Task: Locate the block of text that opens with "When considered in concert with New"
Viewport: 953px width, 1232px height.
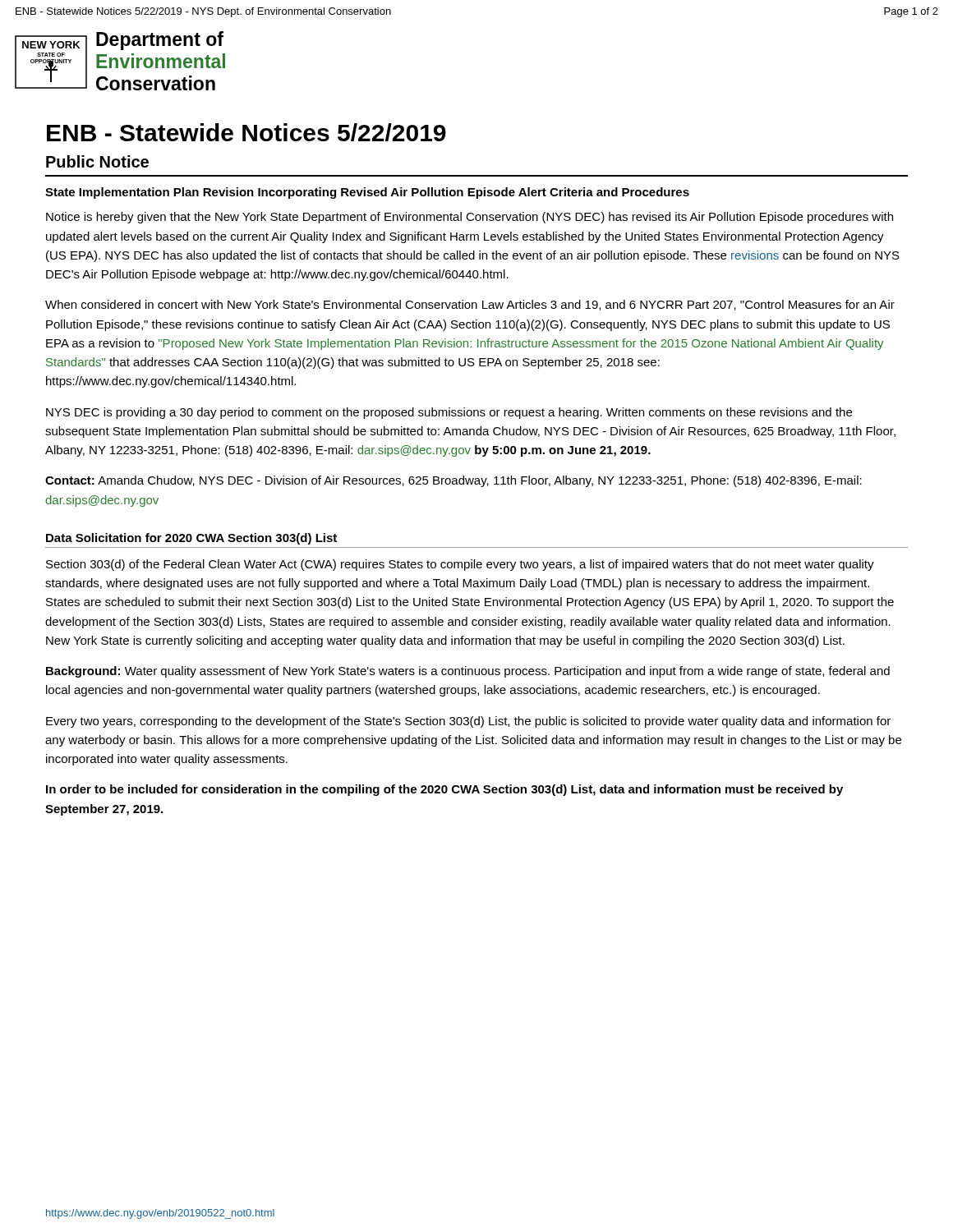Action: [470, 343]
